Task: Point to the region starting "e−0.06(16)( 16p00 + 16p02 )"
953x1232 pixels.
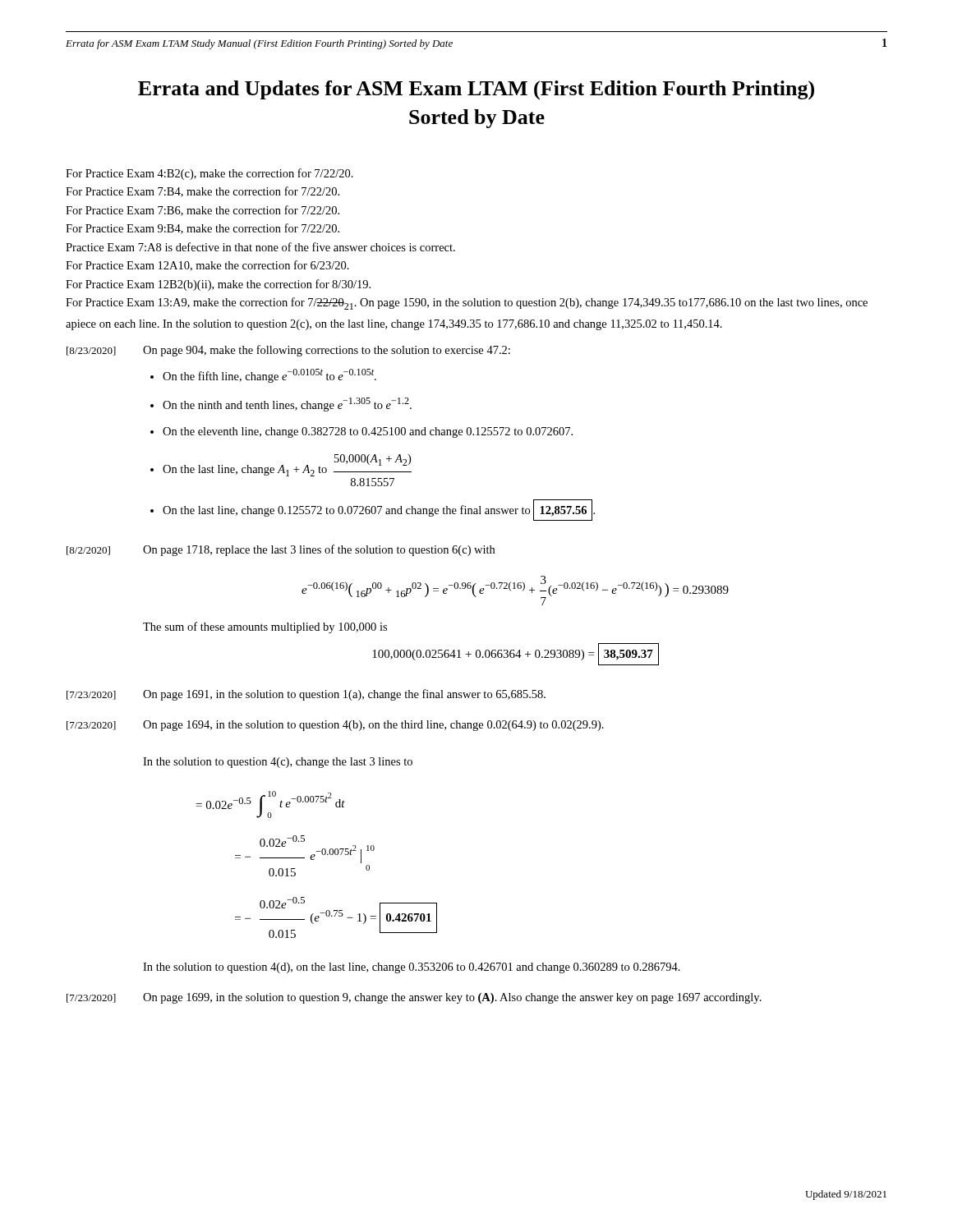Action: (515, 591)
